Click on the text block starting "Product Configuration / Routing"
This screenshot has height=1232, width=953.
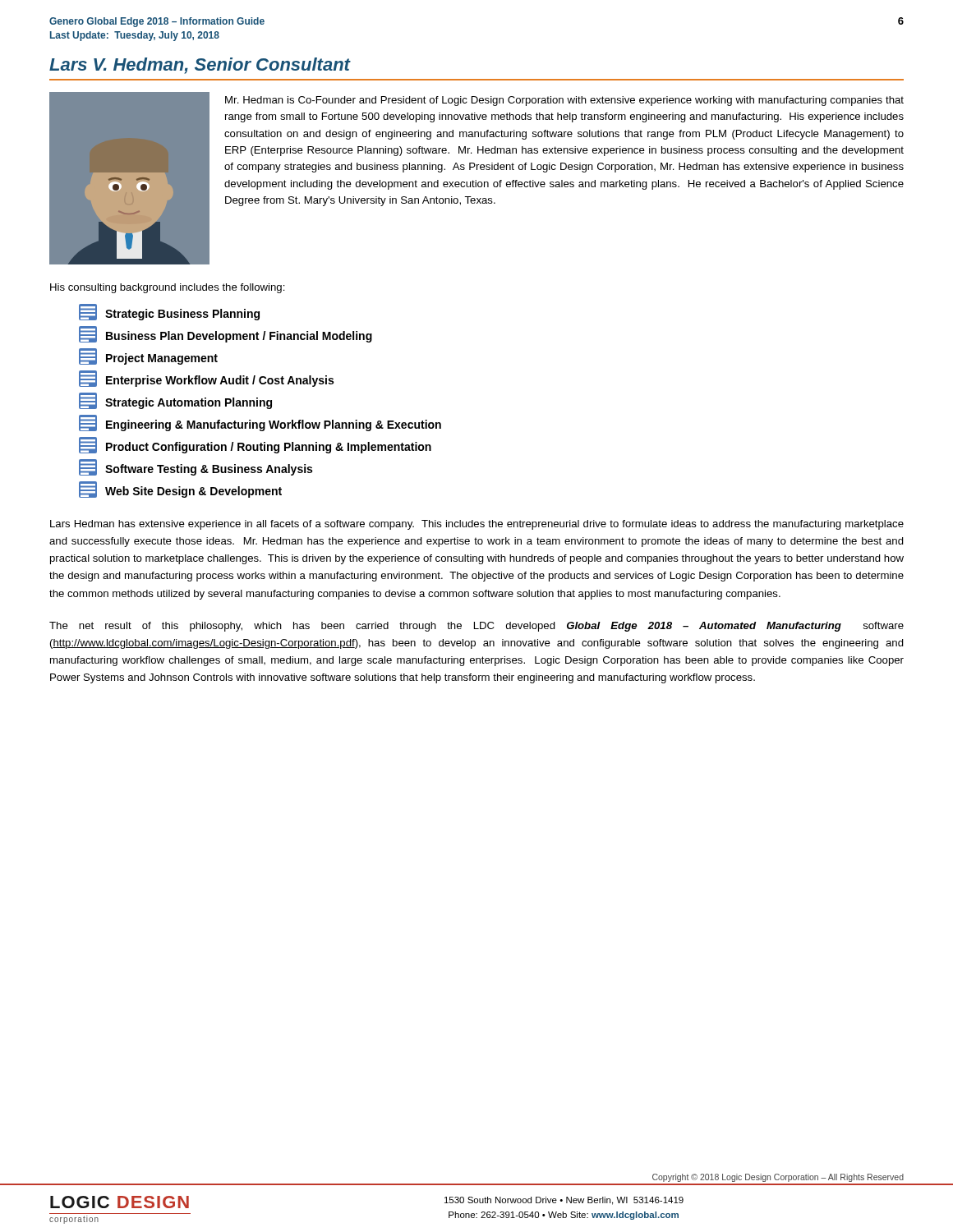255,446
